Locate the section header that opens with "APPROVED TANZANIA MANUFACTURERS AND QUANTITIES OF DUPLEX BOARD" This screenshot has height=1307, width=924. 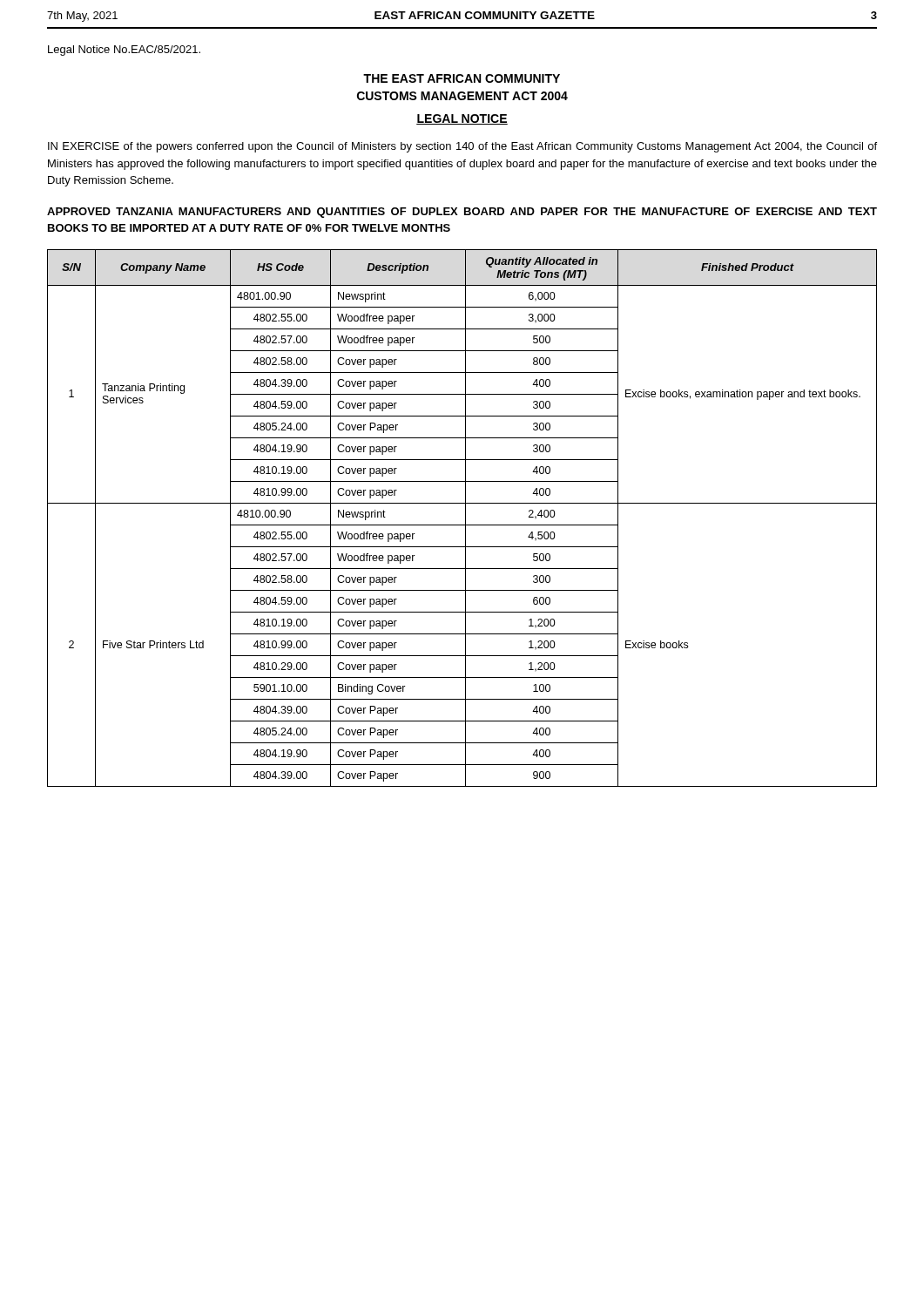pyautogui.click(x=462, y=219)
